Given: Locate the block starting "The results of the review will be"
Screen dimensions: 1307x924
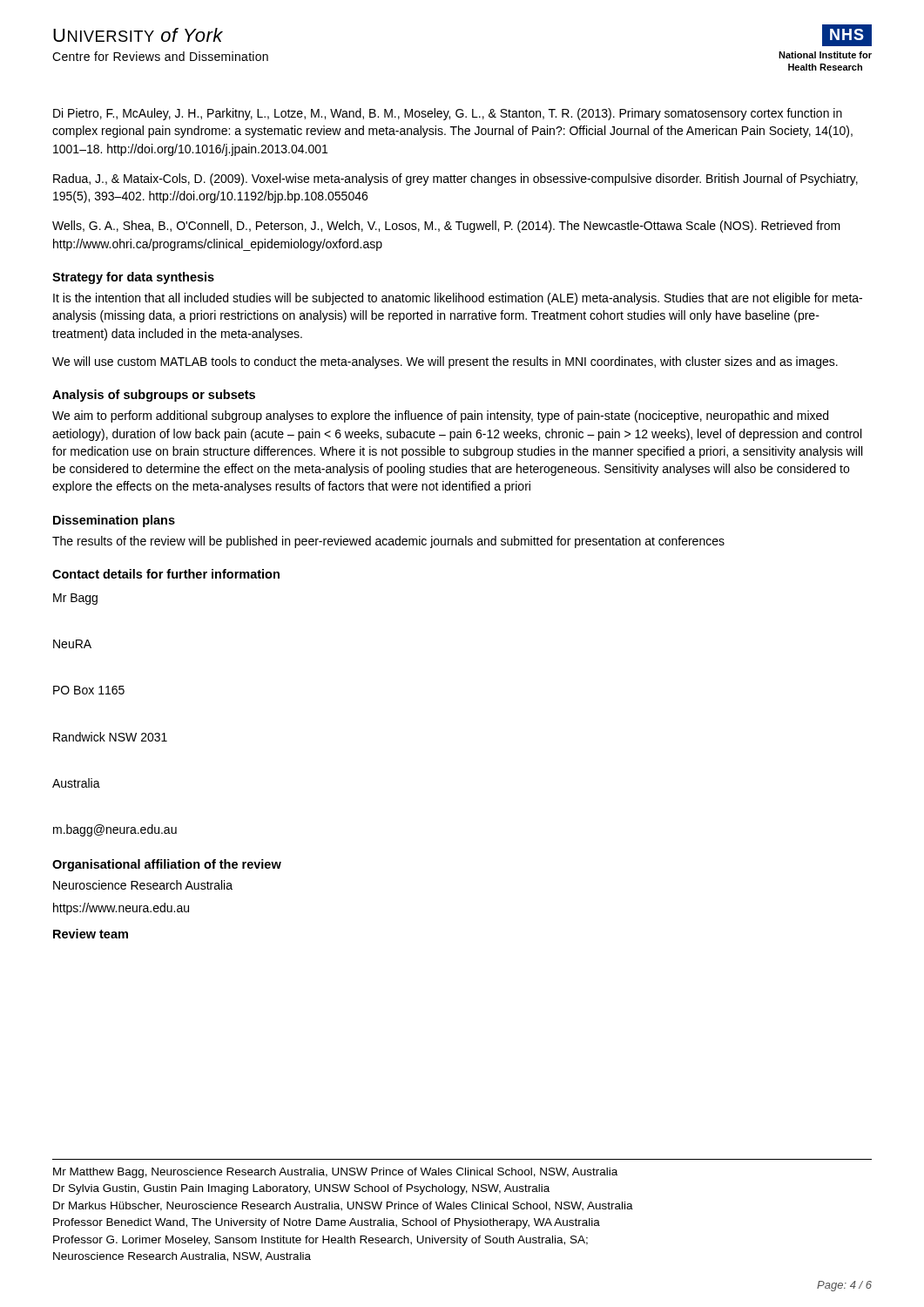Looking at the screenshot, I should (x=388, y=541).
